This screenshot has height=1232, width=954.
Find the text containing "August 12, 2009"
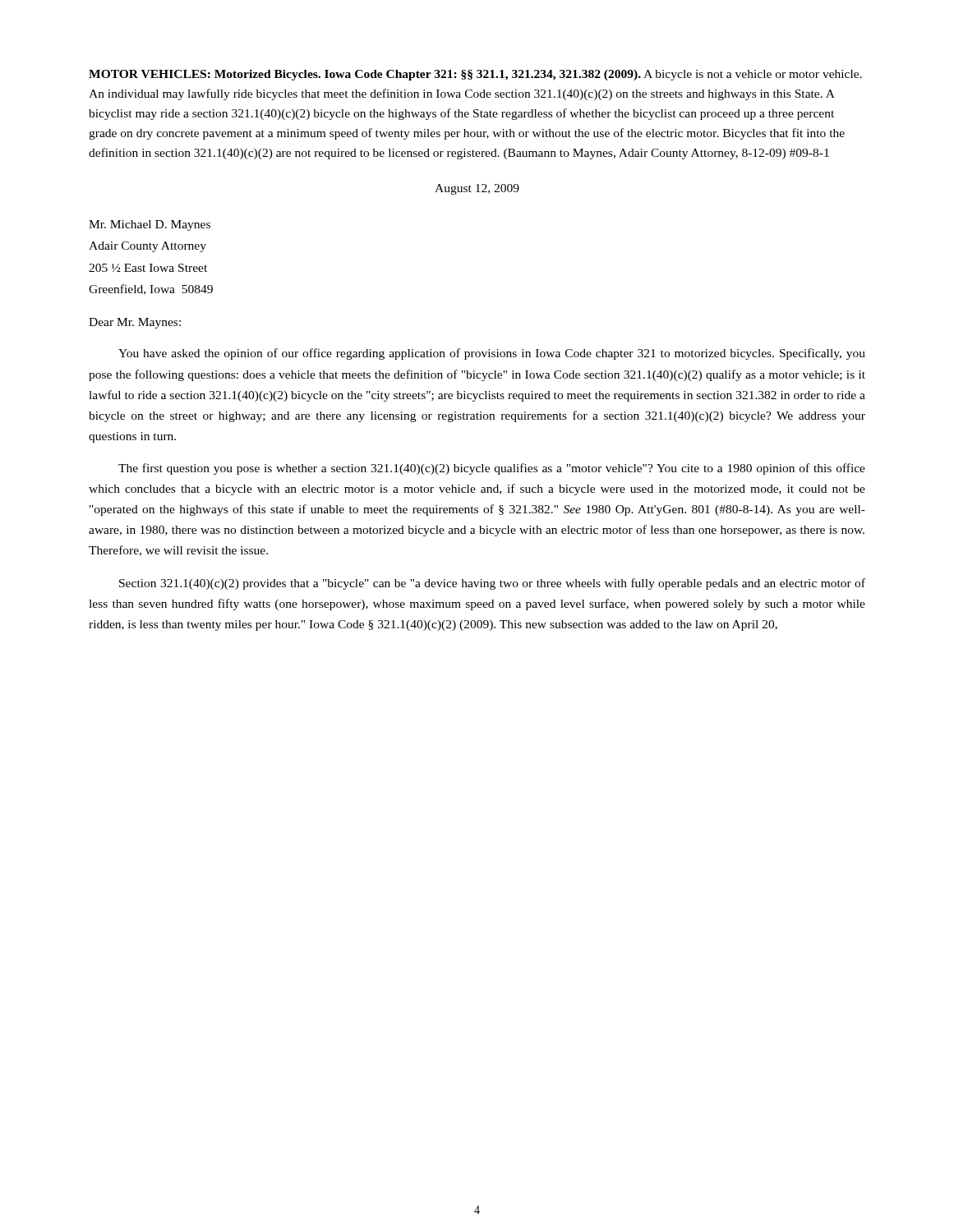(477, 188)
